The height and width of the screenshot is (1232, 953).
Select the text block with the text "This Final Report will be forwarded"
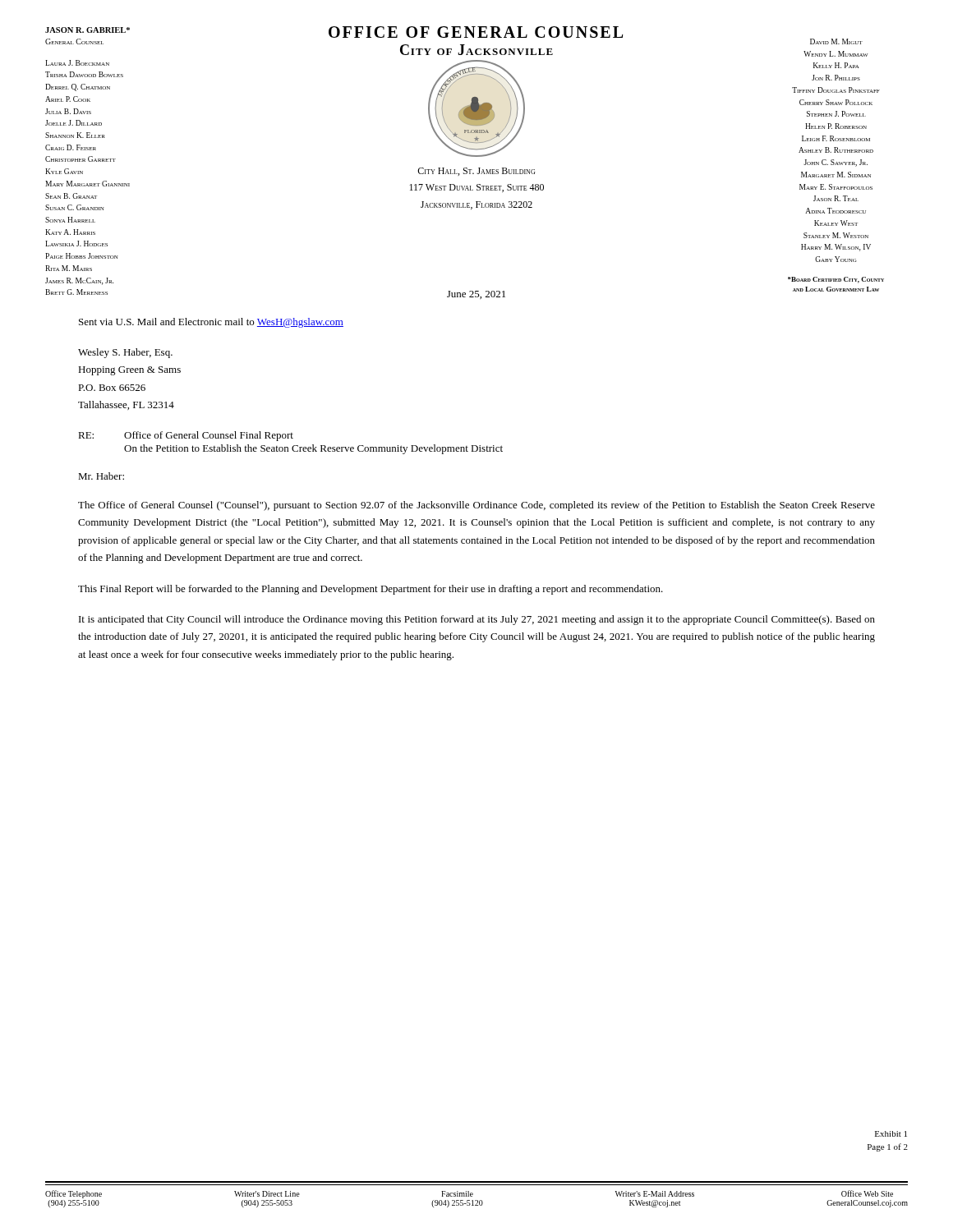point(371,588)
